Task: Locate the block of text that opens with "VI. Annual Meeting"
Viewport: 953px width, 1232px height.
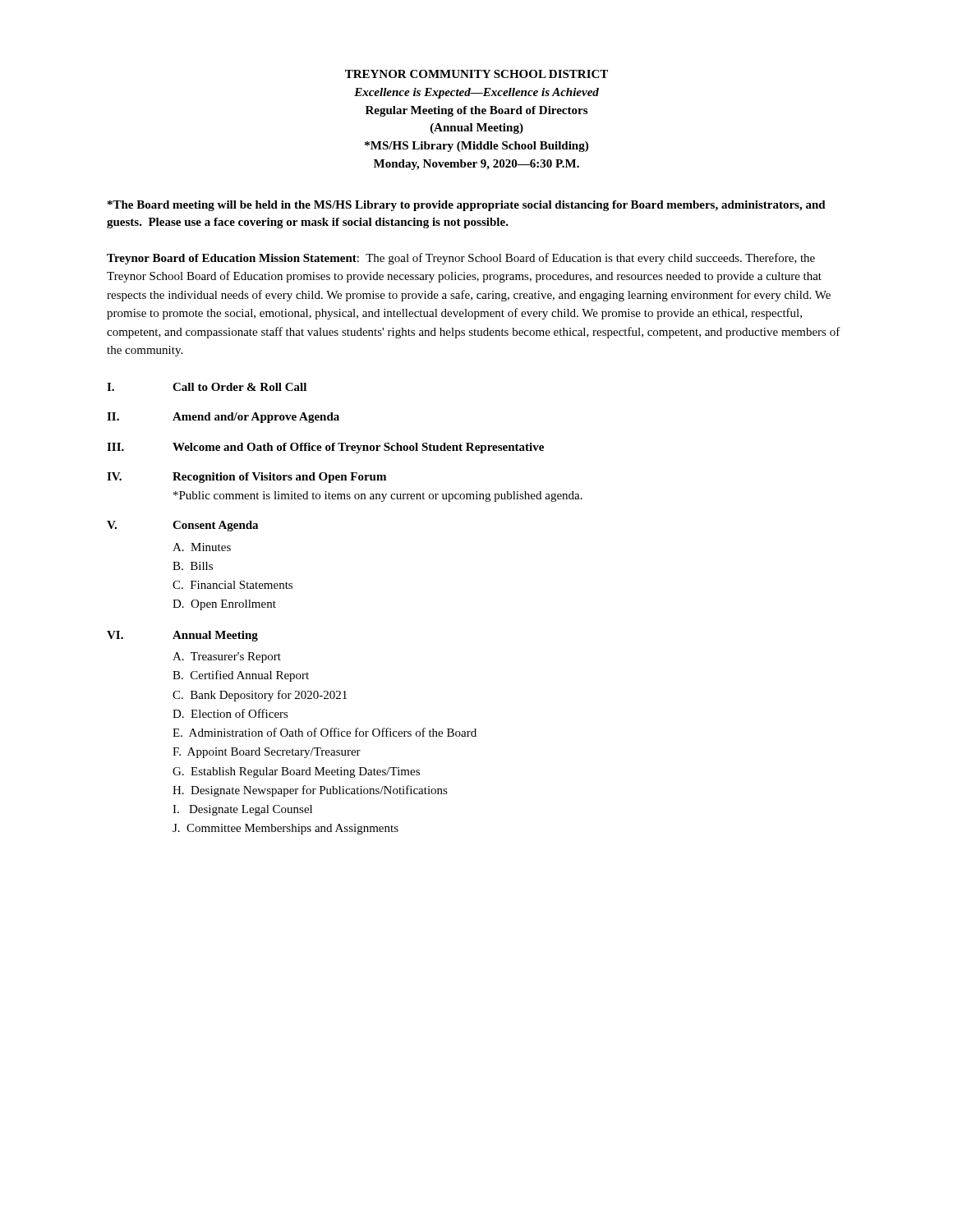Action: point(476,732)
